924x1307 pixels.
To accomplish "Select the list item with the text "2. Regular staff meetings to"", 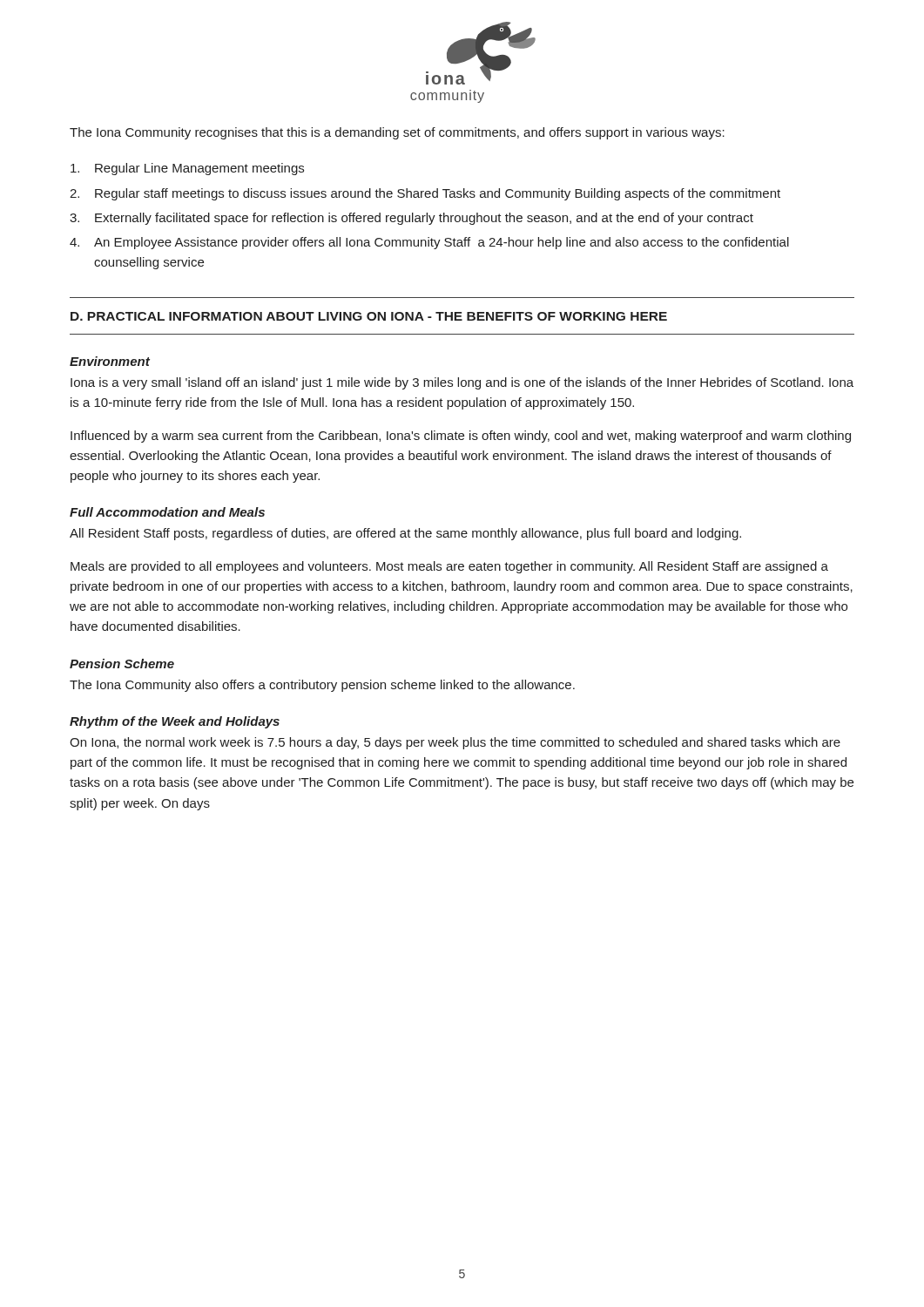I will 462,193.
